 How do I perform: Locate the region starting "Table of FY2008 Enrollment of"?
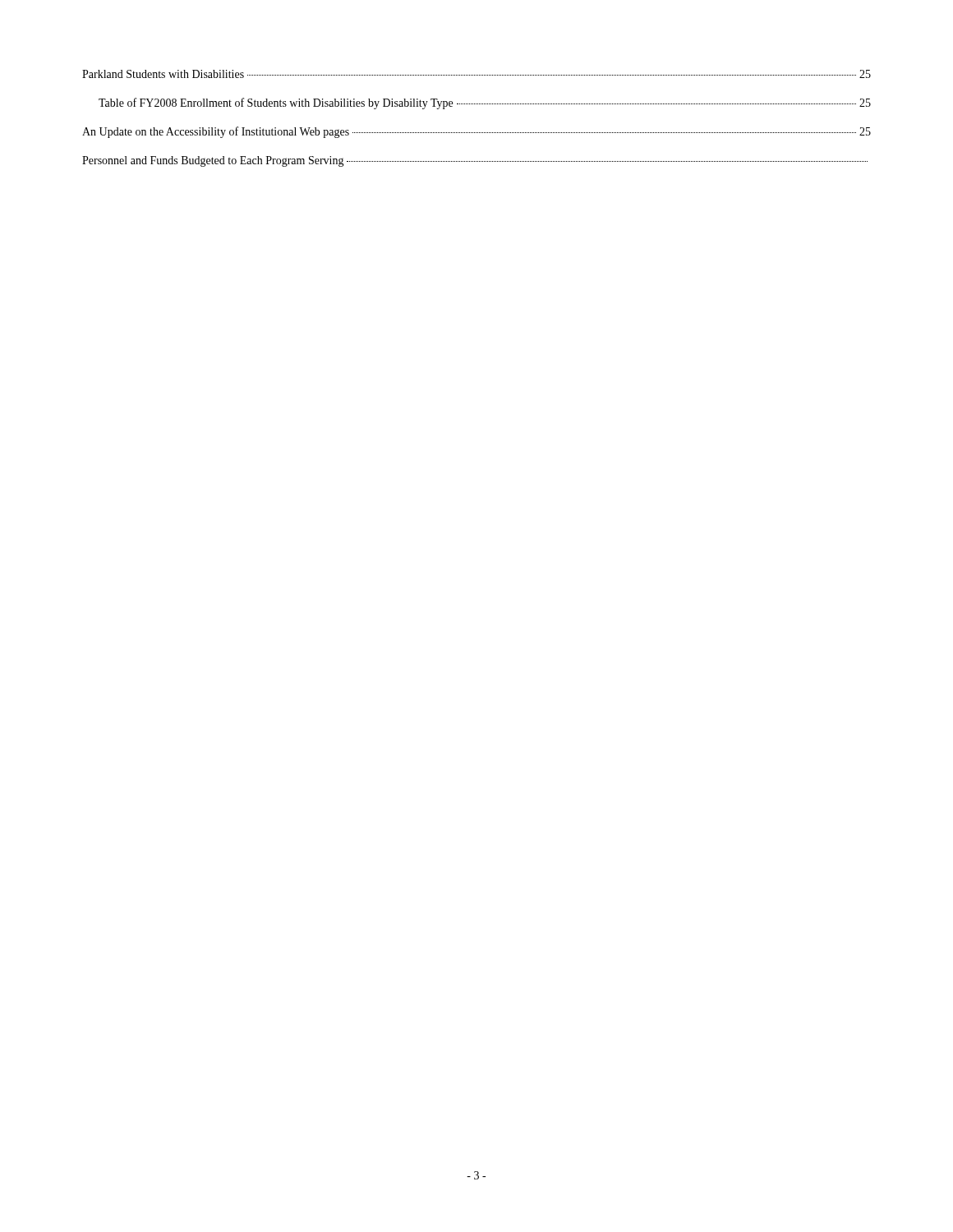tap(485, 103)
